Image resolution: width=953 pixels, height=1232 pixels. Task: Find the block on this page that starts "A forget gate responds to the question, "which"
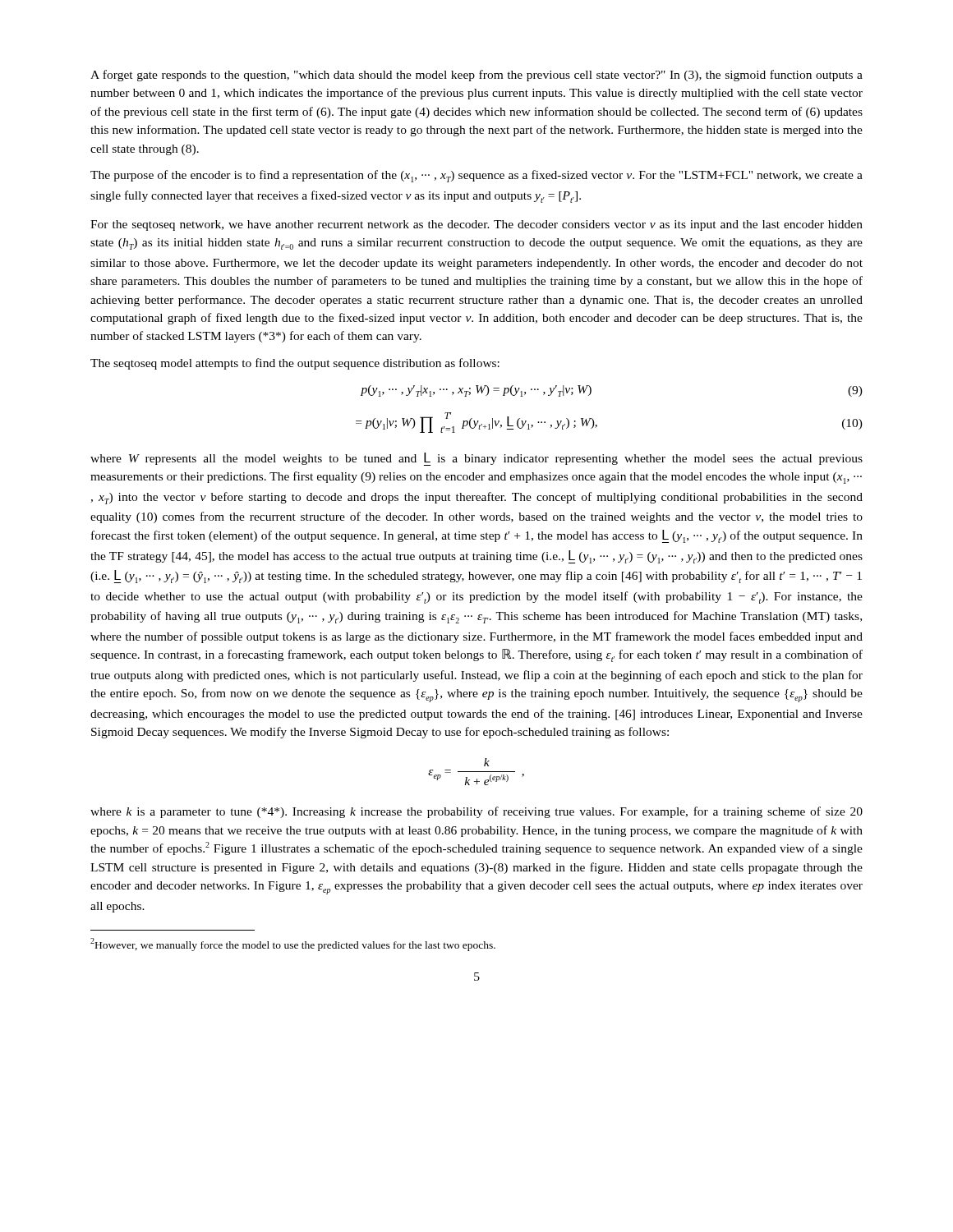[476, 112]
